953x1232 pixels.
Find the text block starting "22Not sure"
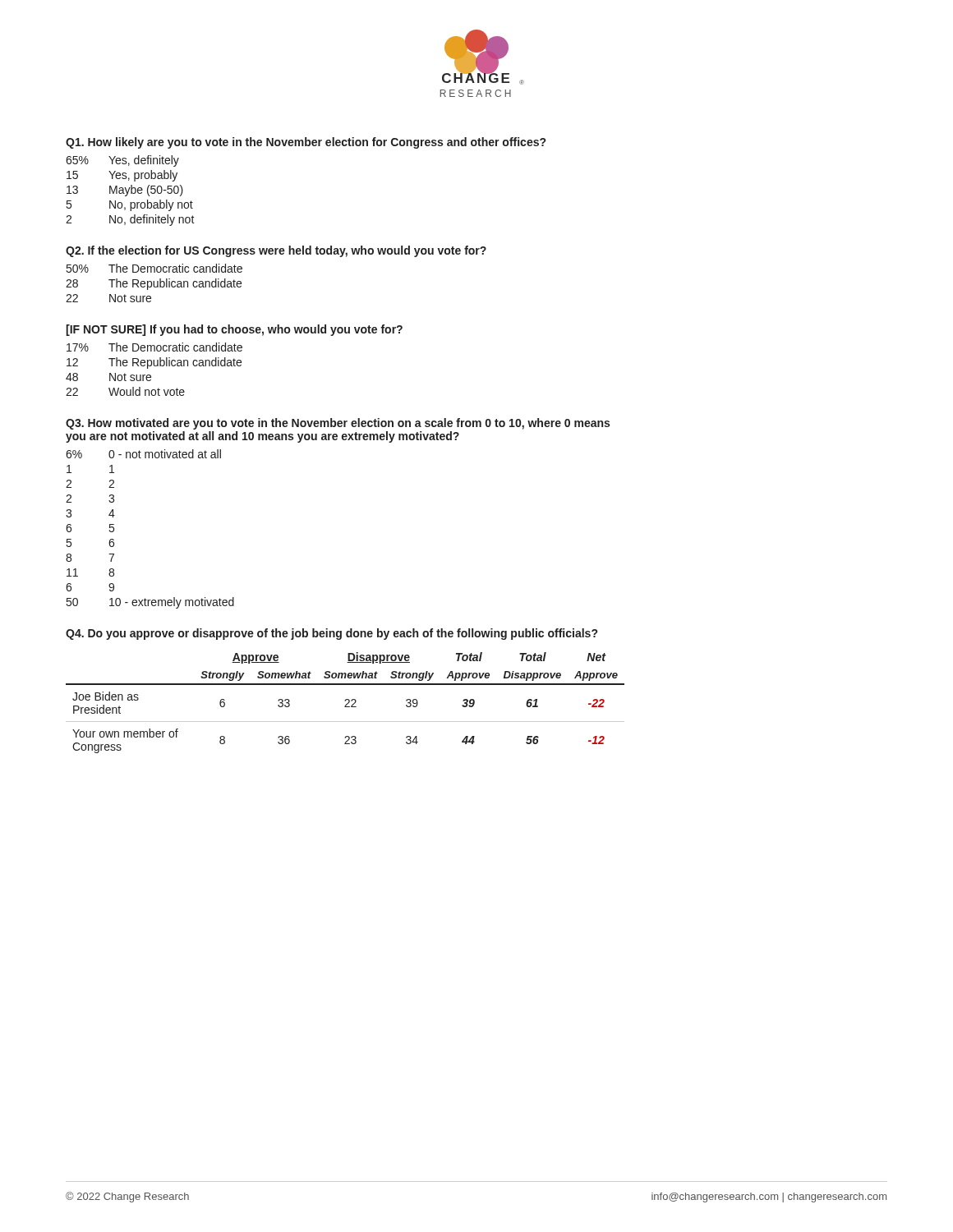tap(109, 298)
